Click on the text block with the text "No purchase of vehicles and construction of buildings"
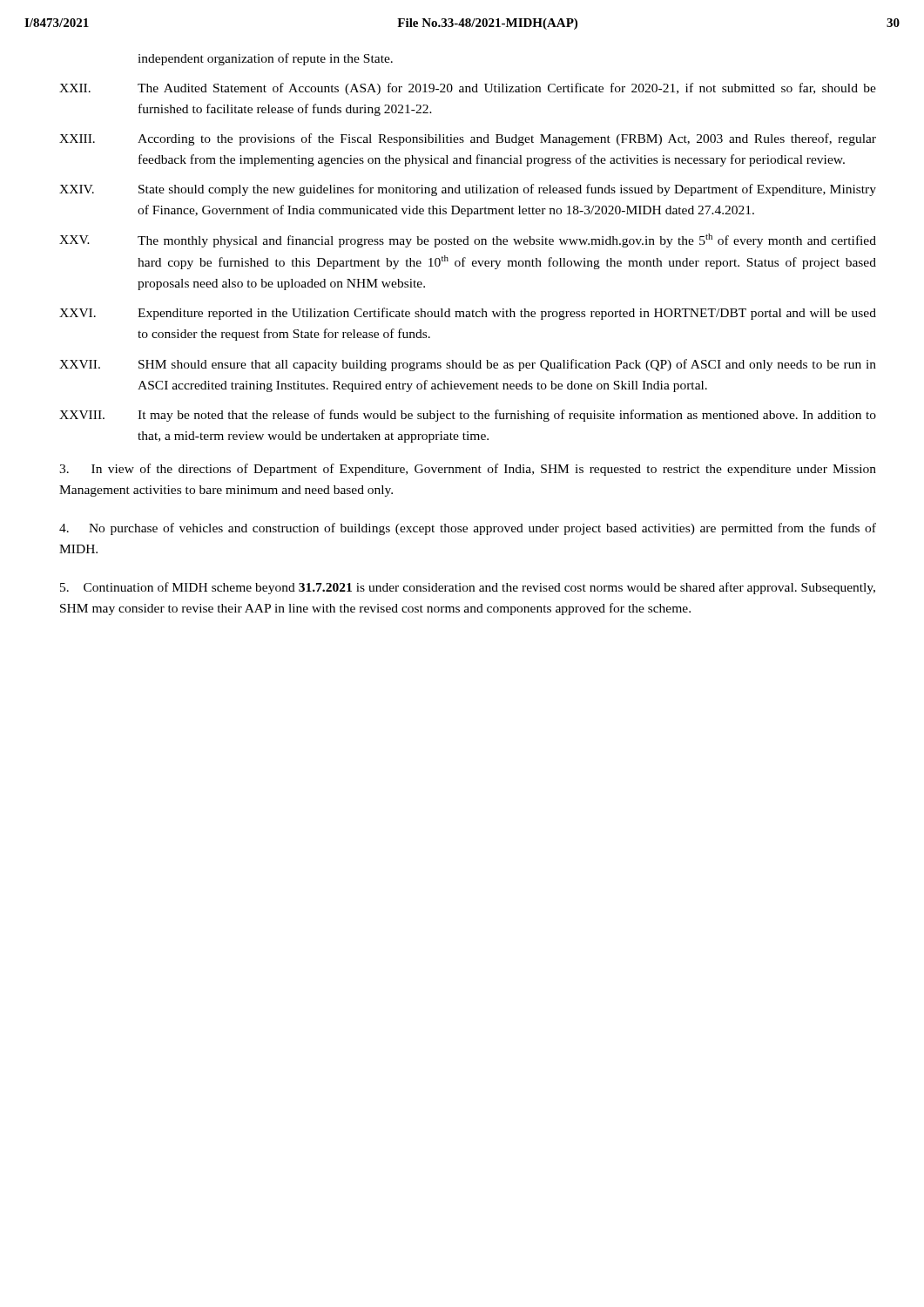 (x=468, y=538)
